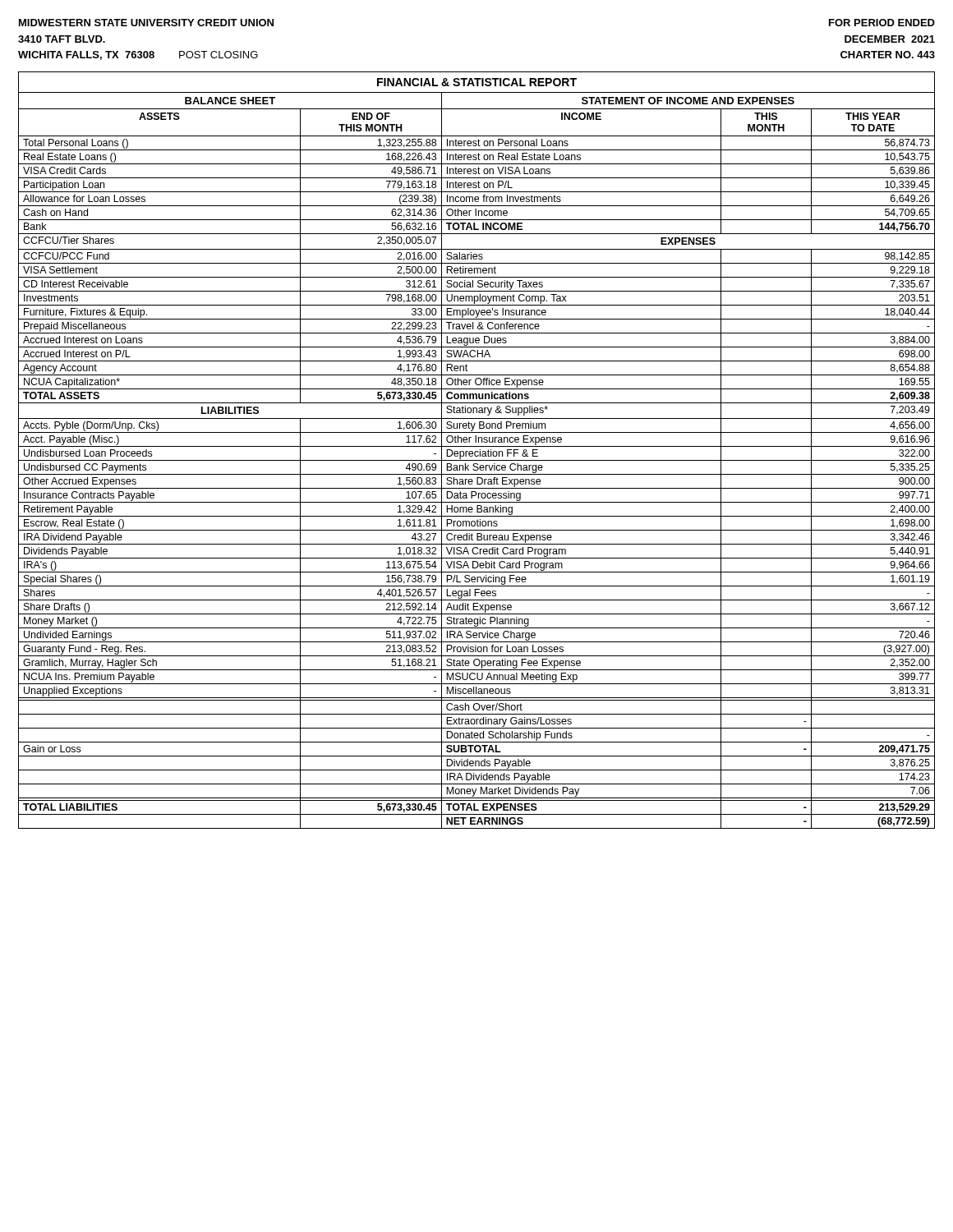
Task: Locate the table with the text "Cash Over/Short"
Action: 476,450
